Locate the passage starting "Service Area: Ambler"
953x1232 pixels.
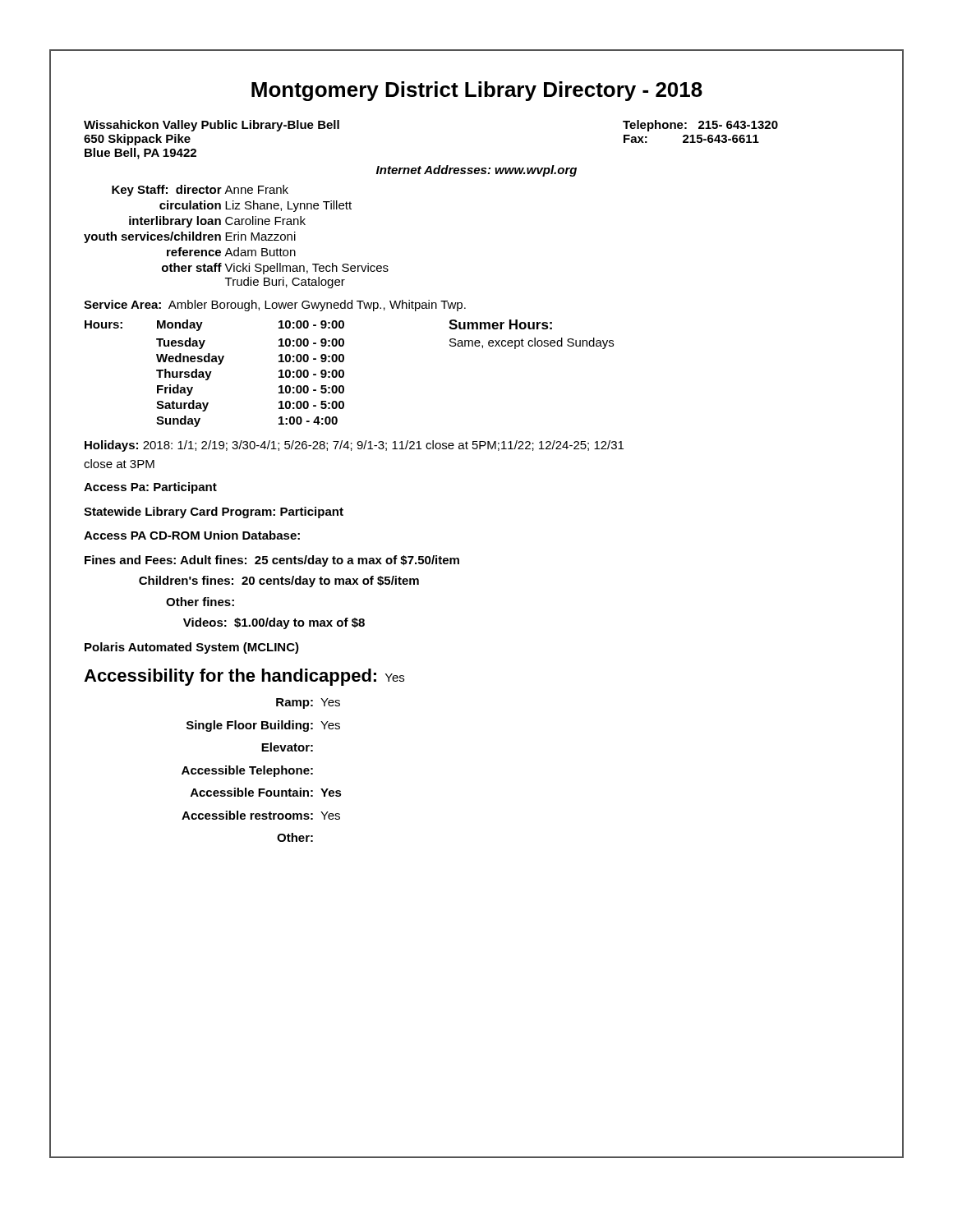(275, 304)
